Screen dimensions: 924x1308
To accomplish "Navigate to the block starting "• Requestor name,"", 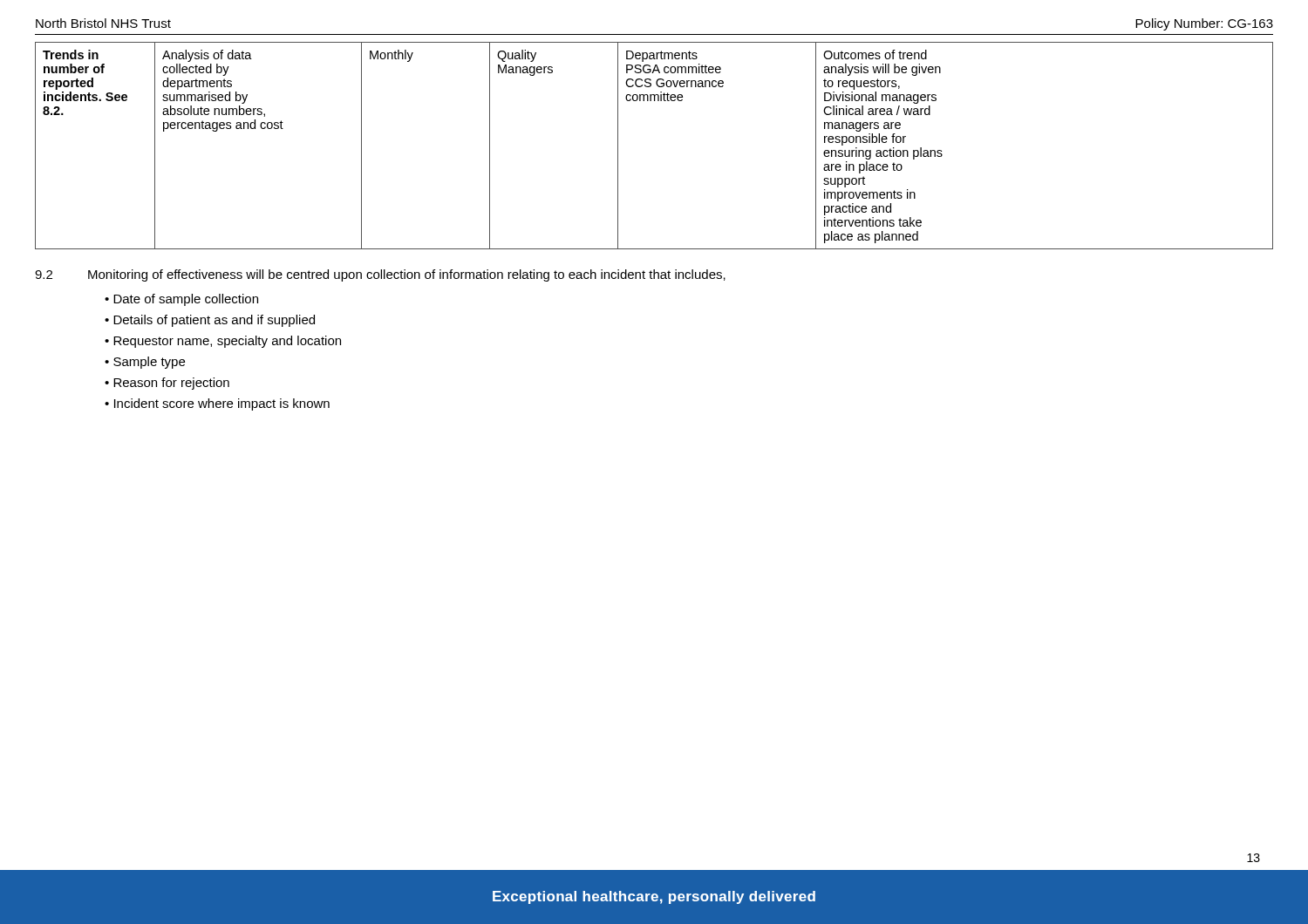I will point(223,340).
